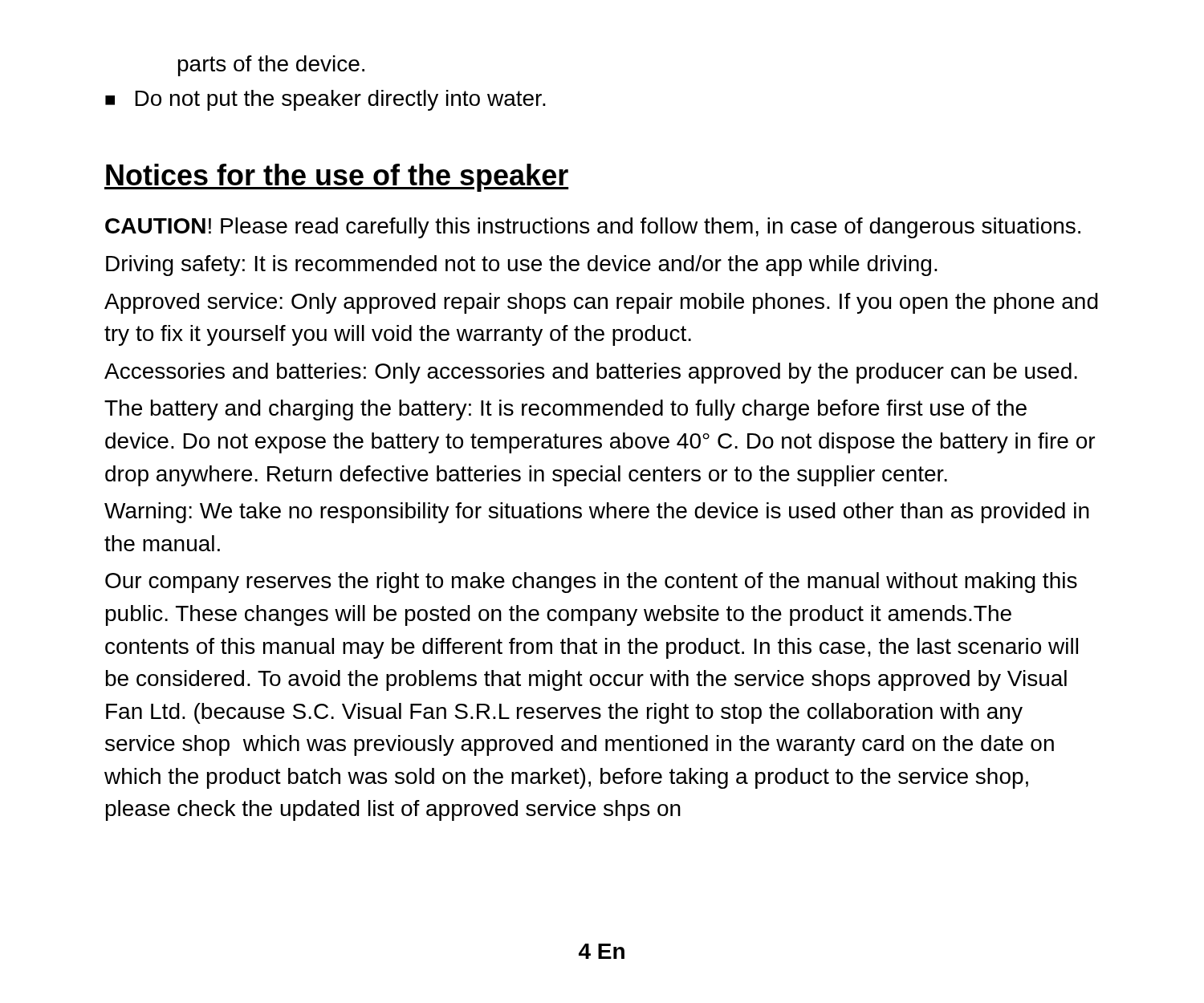Locate the text block that reads "Approved service: Only approved repair"
This screenshot has width=1204, height=1003.
(602, 317)
